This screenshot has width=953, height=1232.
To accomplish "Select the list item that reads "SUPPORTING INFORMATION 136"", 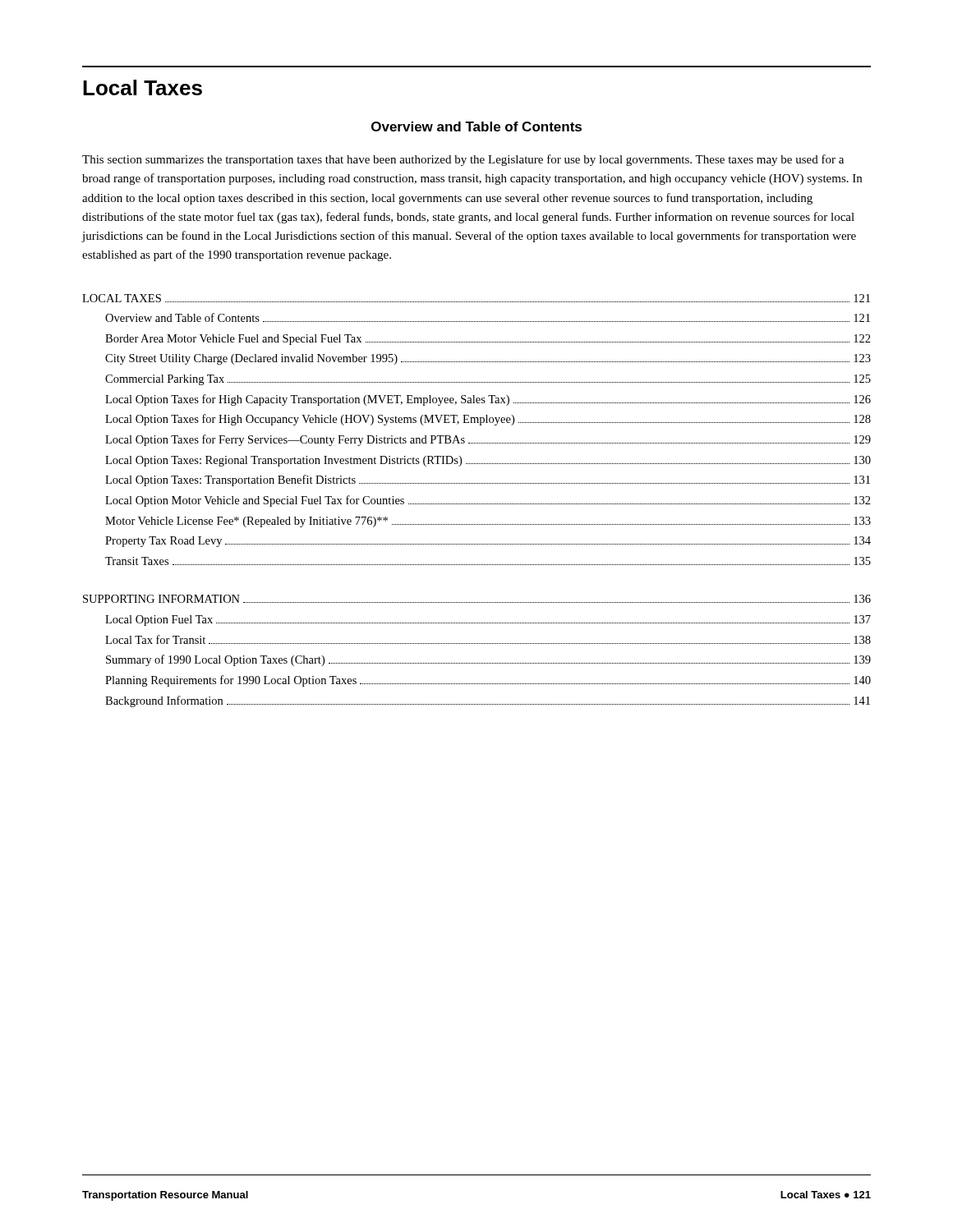I will [476, 599].
